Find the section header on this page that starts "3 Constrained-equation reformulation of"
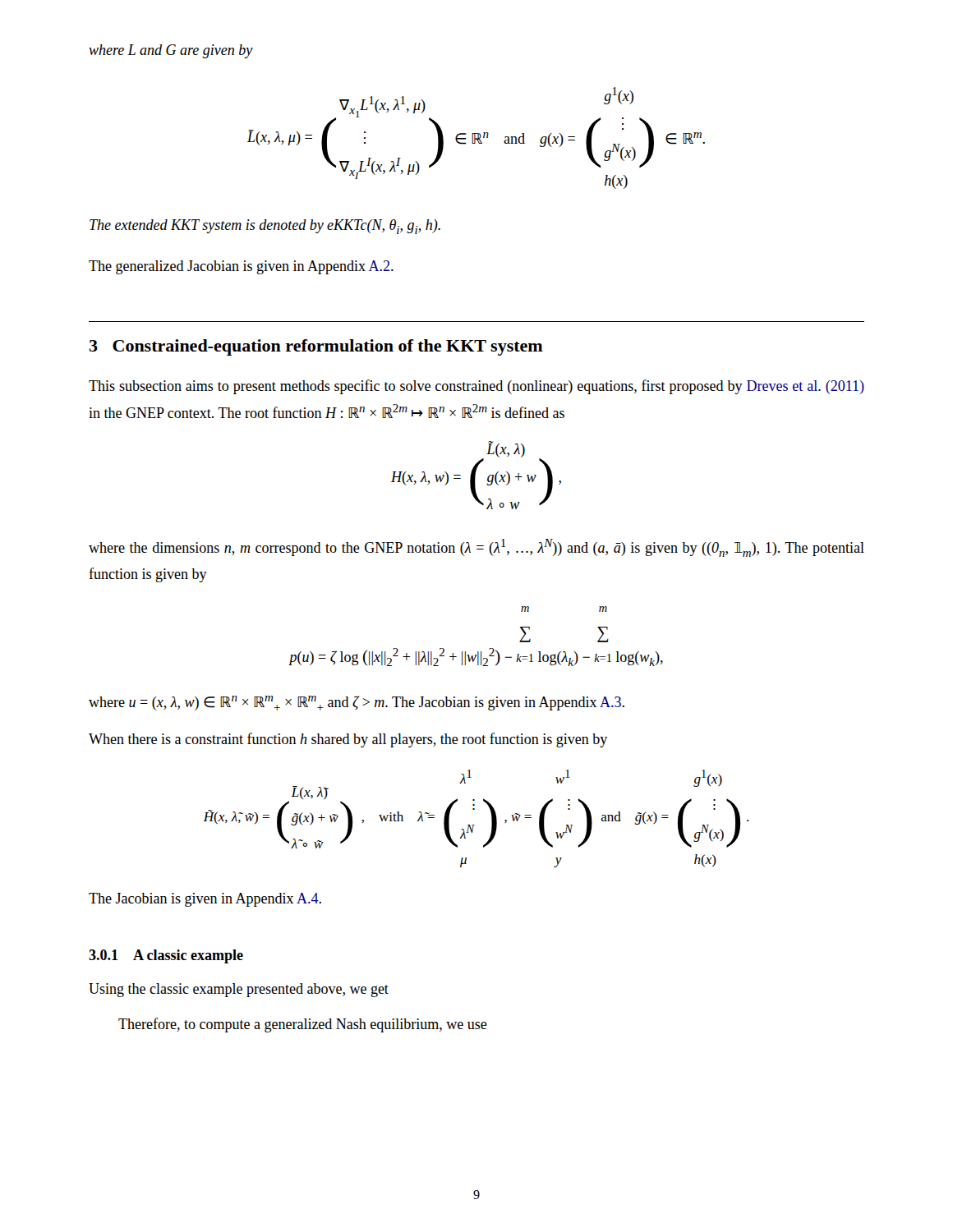Screen dimensions: 1232x953 pyautogui.click(x=316, y=345)
